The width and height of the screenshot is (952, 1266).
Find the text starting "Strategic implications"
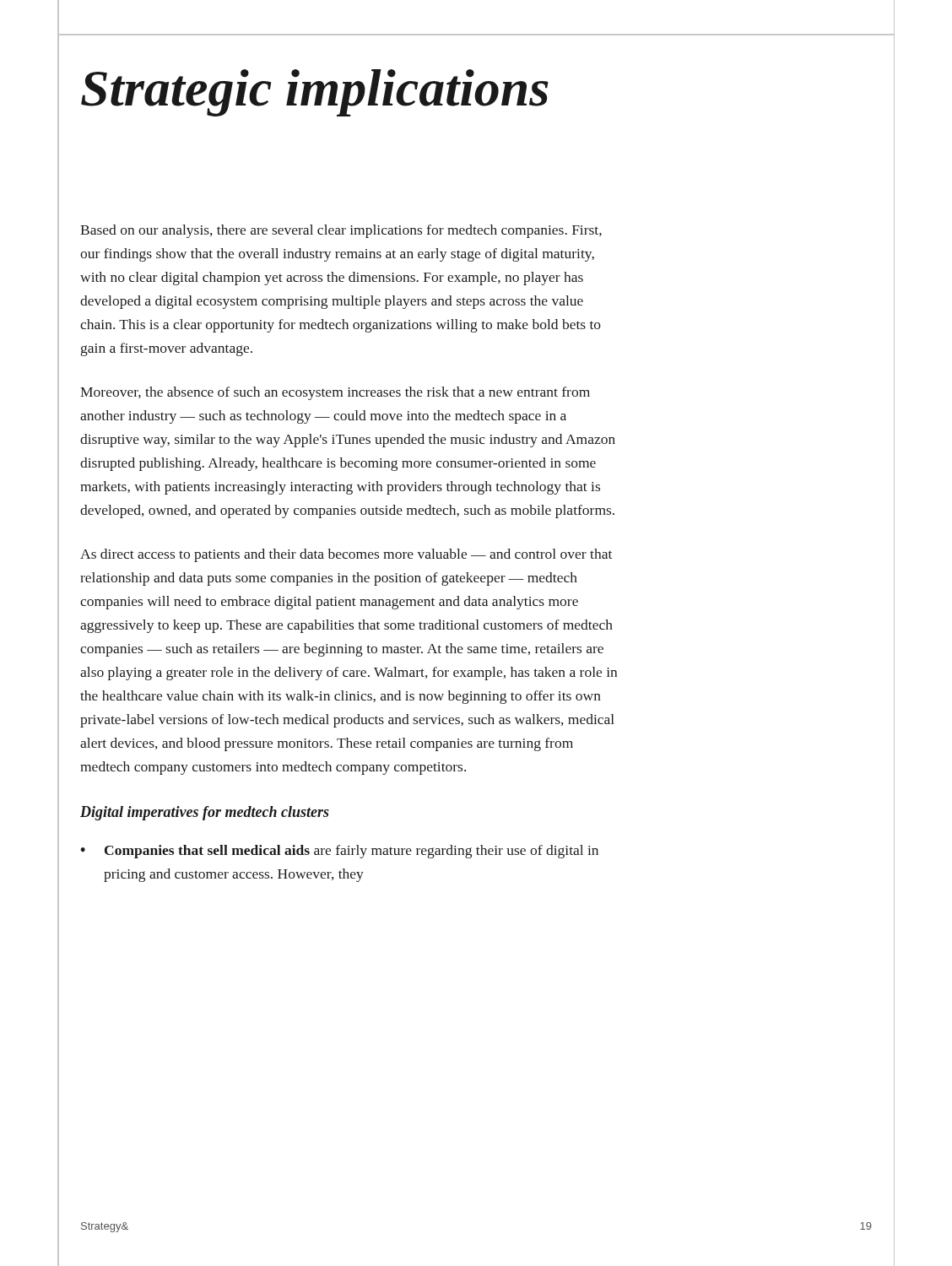[x=476, y=88]
